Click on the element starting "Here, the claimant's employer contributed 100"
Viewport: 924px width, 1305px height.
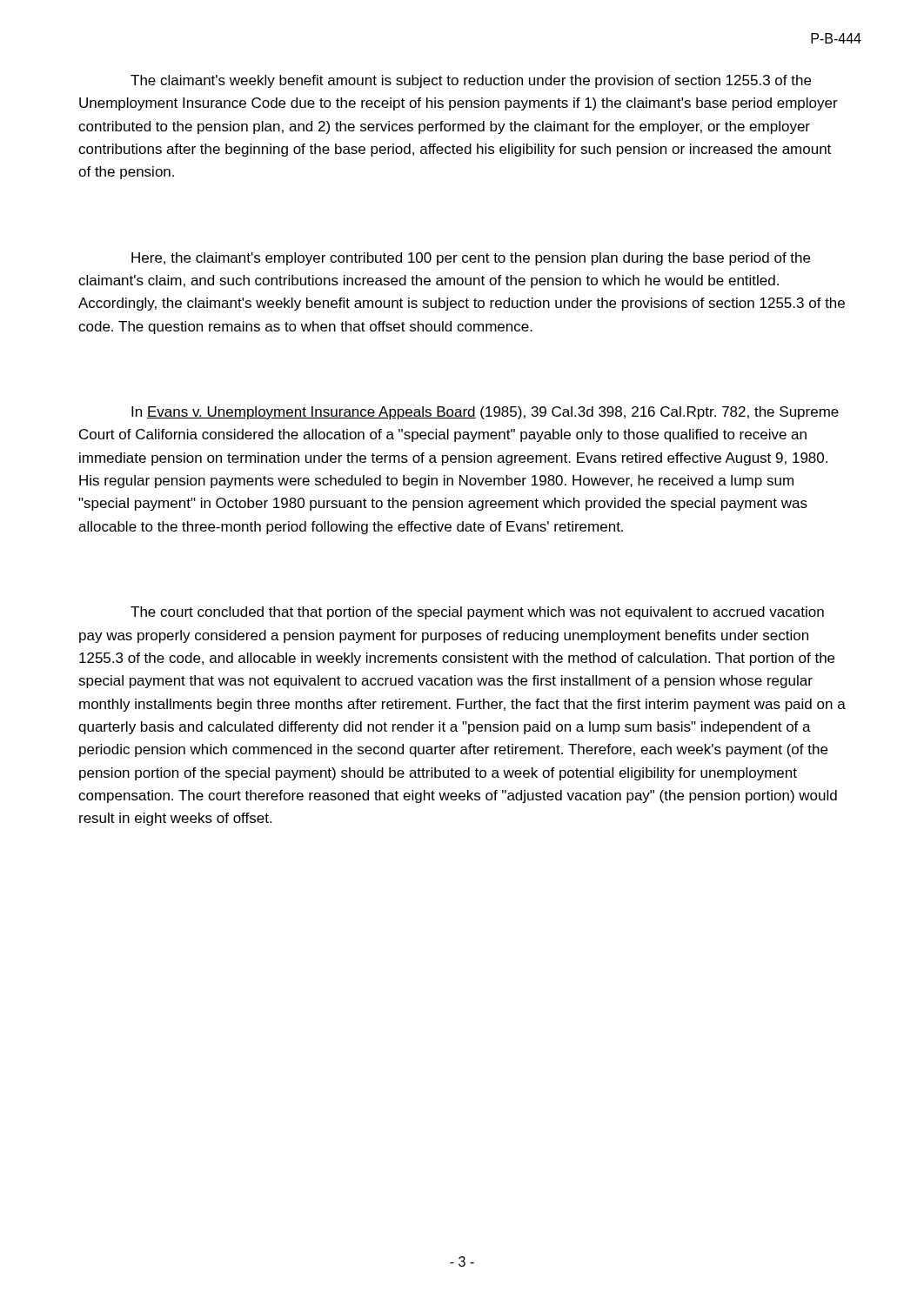tap(462, 292)
